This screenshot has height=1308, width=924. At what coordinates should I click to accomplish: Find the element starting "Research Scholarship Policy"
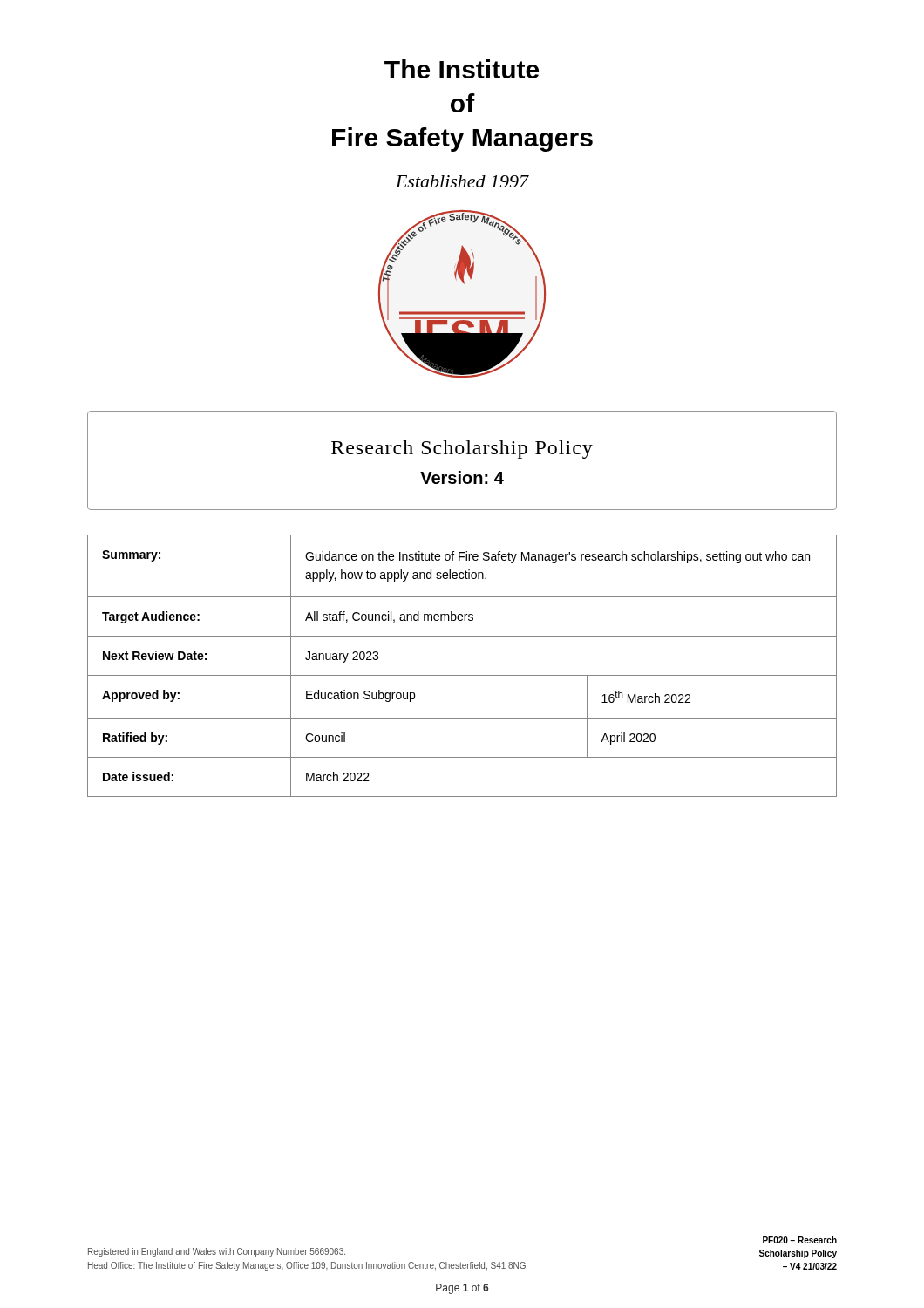(462, 462)
